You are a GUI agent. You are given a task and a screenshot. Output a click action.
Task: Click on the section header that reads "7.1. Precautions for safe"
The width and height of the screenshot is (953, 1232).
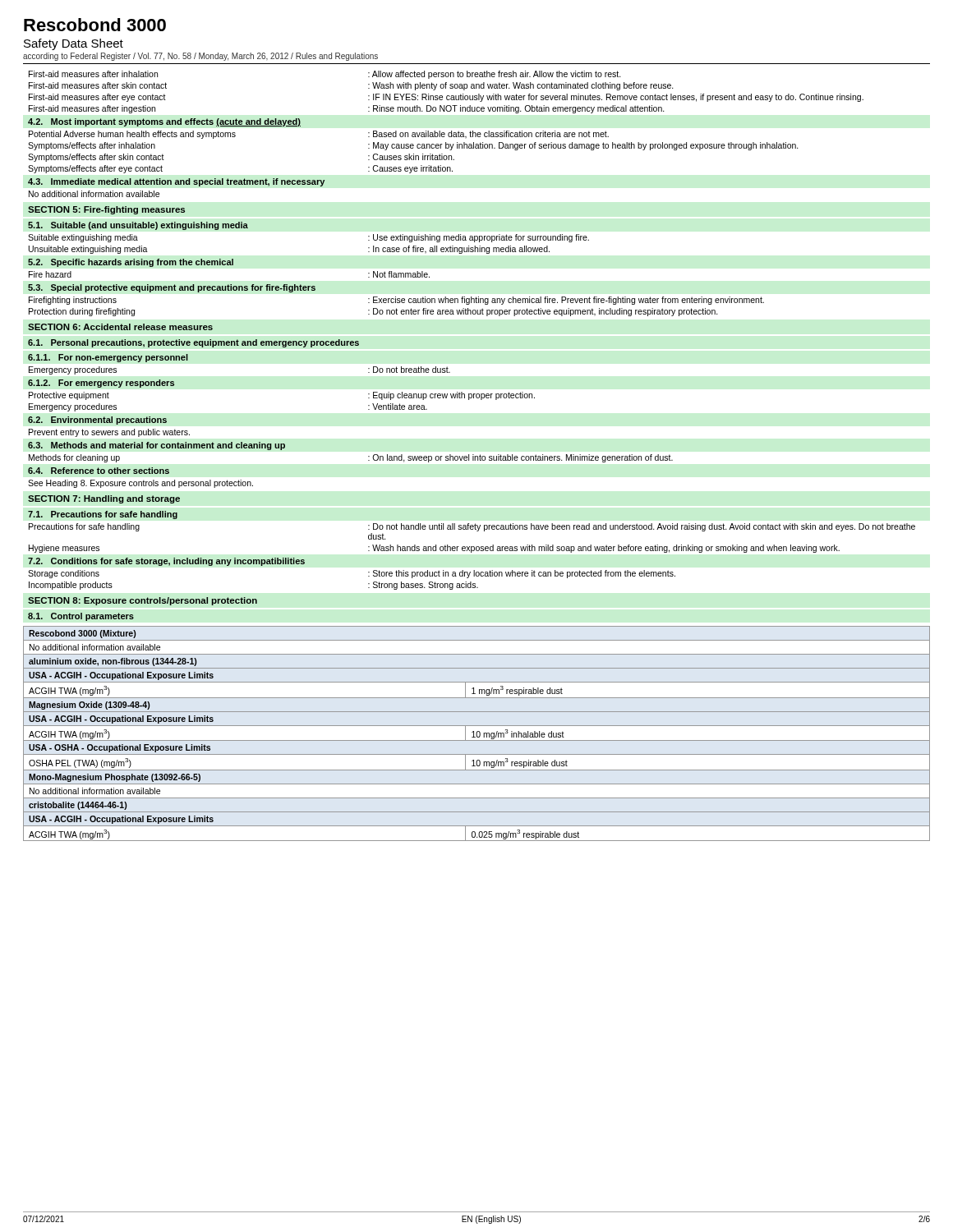click(103, 514)
